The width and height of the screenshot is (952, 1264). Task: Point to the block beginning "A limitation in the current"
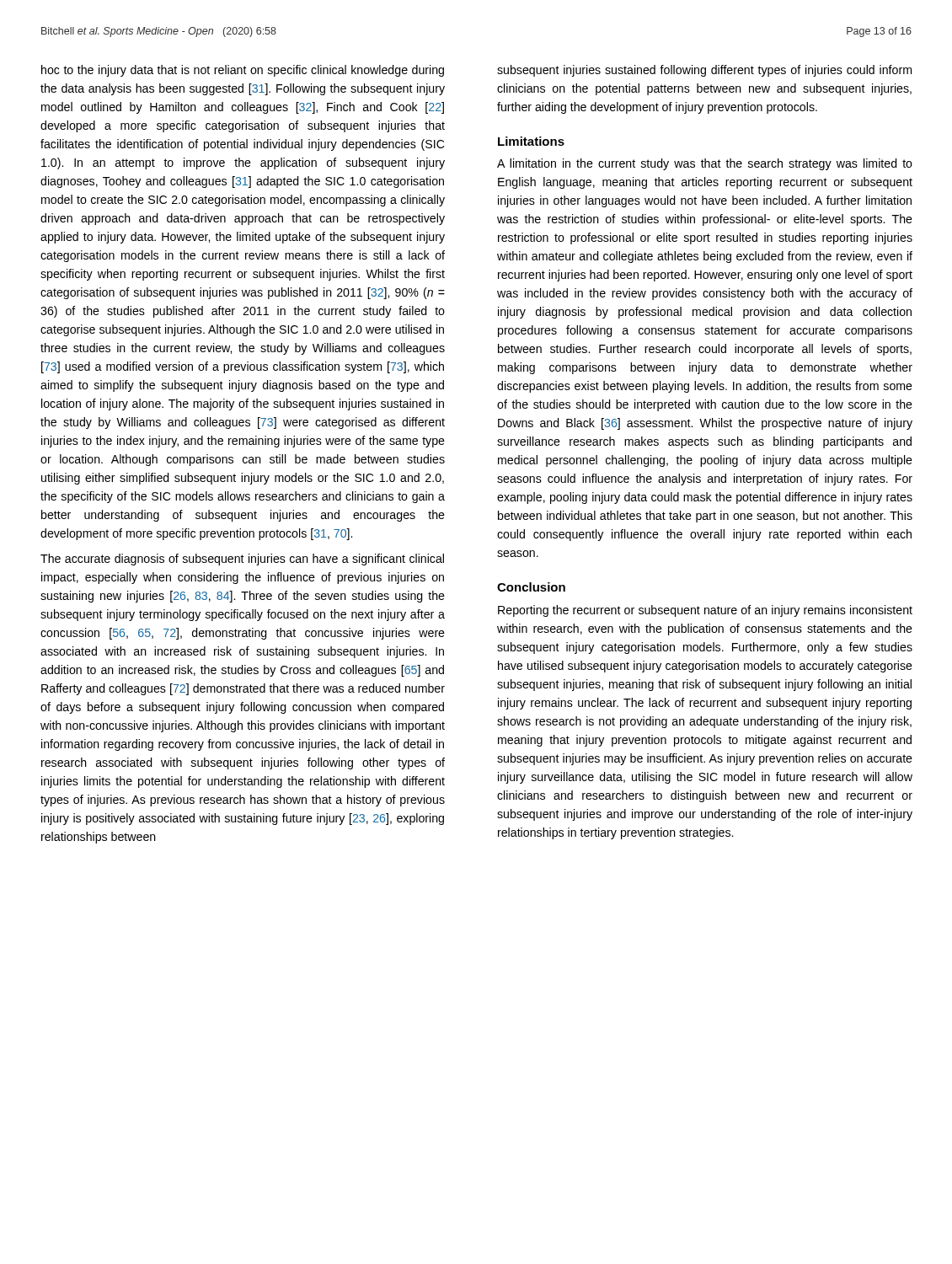tap(705, 358)
